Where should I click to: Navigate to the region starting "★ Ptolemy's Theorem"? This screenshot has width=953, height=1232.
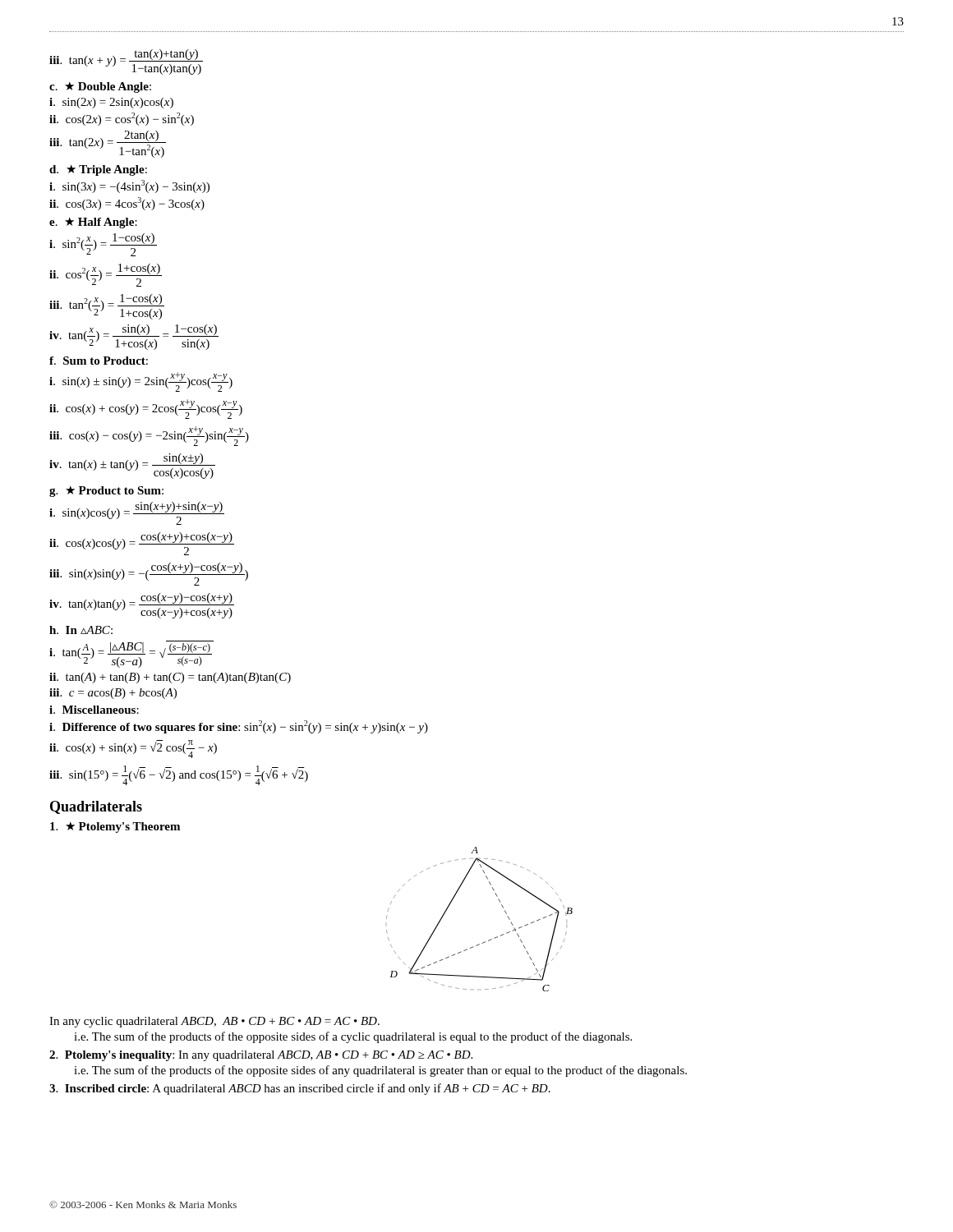[x=115, y=826]
